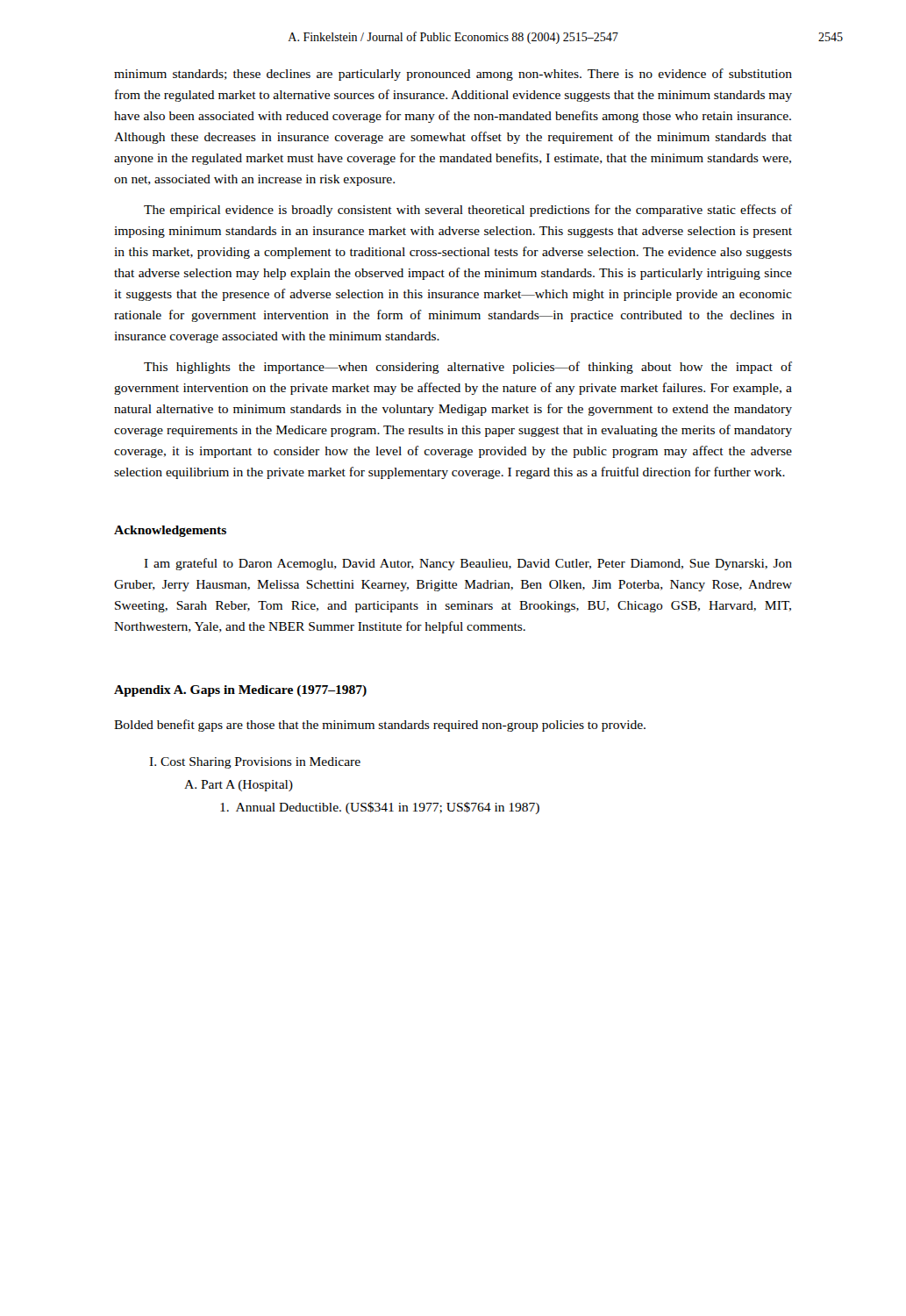Navigate to the text starting "Appendix A. Gaps in Medicare (1977–1987)"
The height and width of the screenshot is (1316, 906).
coord(240,689)
